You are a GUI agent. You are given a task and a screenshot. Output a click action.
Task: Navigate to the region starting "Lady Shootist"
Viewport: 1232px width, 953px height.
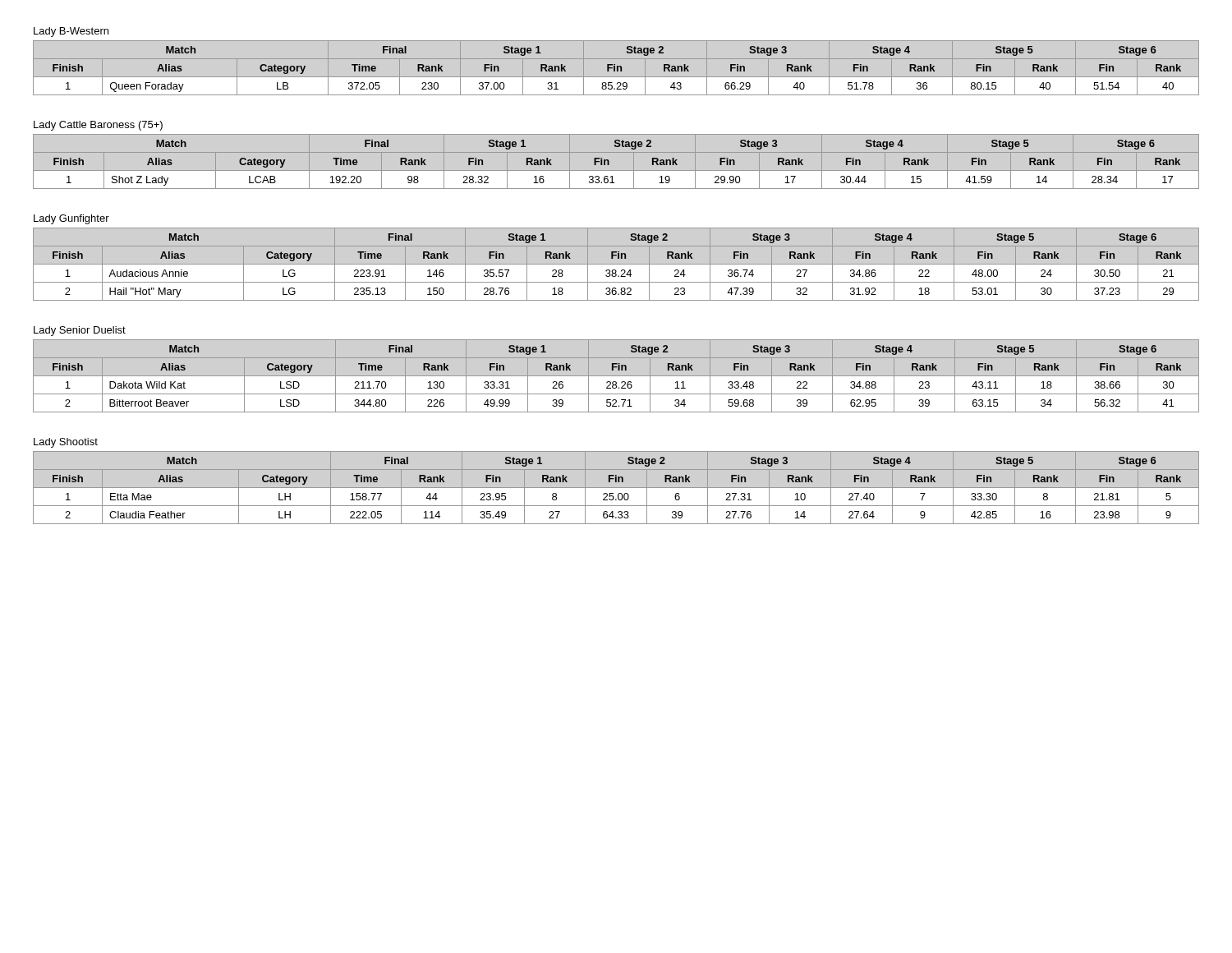65,442
